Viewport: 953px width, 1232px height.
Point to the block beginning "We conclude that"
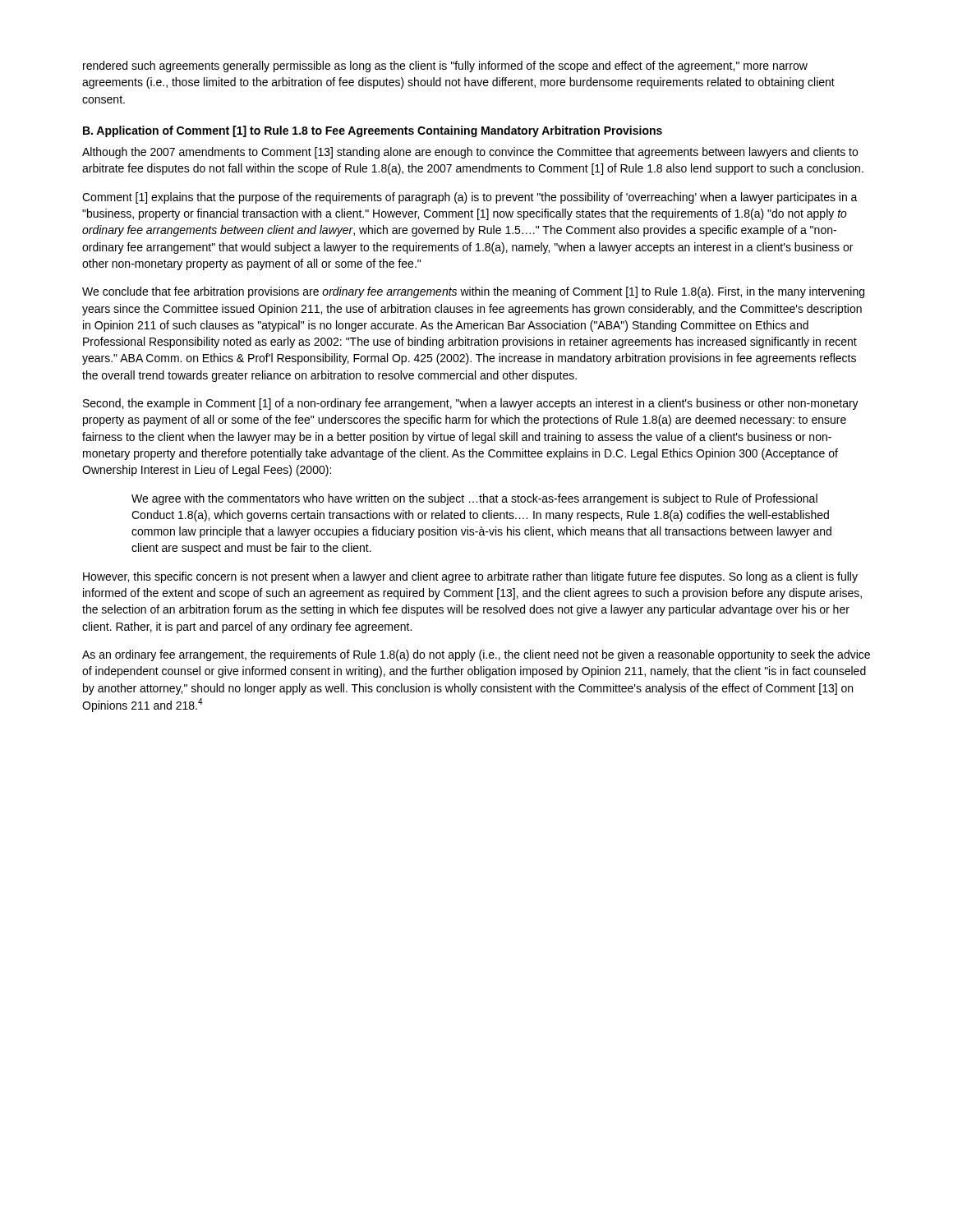[474, 333]
